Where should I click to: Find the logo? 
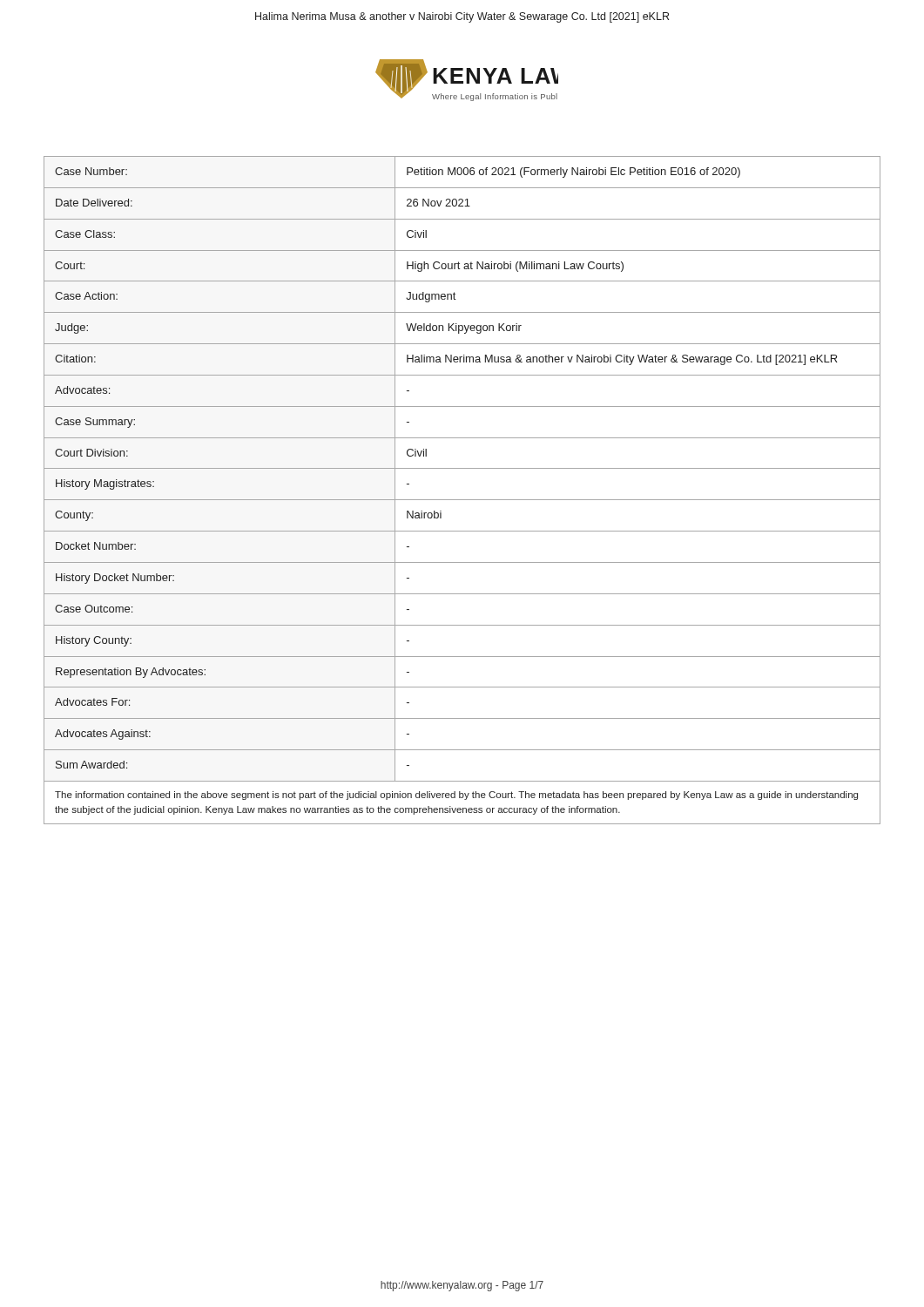tap(462, 87)
